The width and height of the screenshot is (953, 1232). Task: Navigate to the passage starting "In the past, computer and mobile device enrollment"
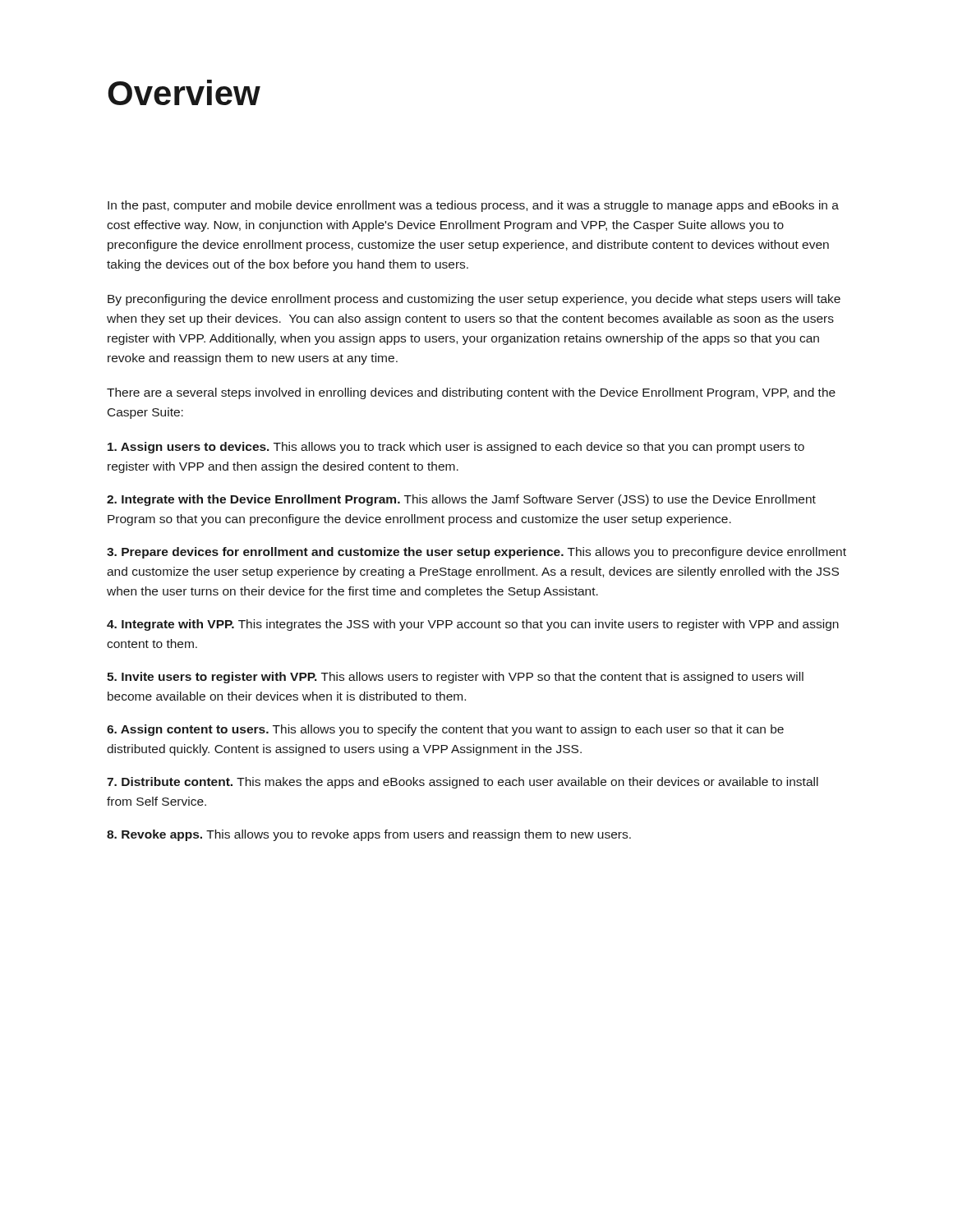(x=473, y=235)
